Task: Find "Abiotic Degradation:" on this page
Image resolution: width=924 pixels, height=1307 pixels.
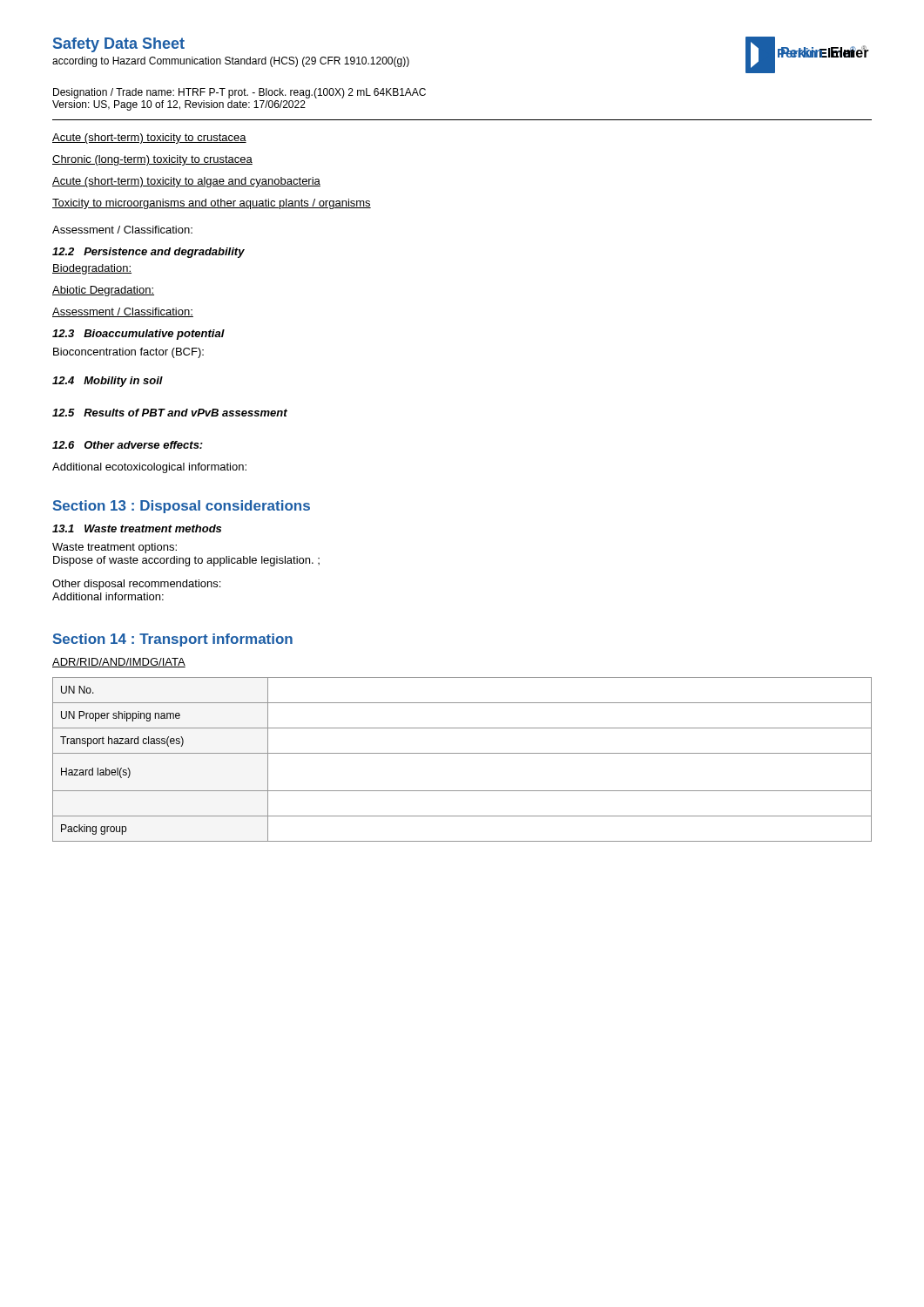Action: 103,290
